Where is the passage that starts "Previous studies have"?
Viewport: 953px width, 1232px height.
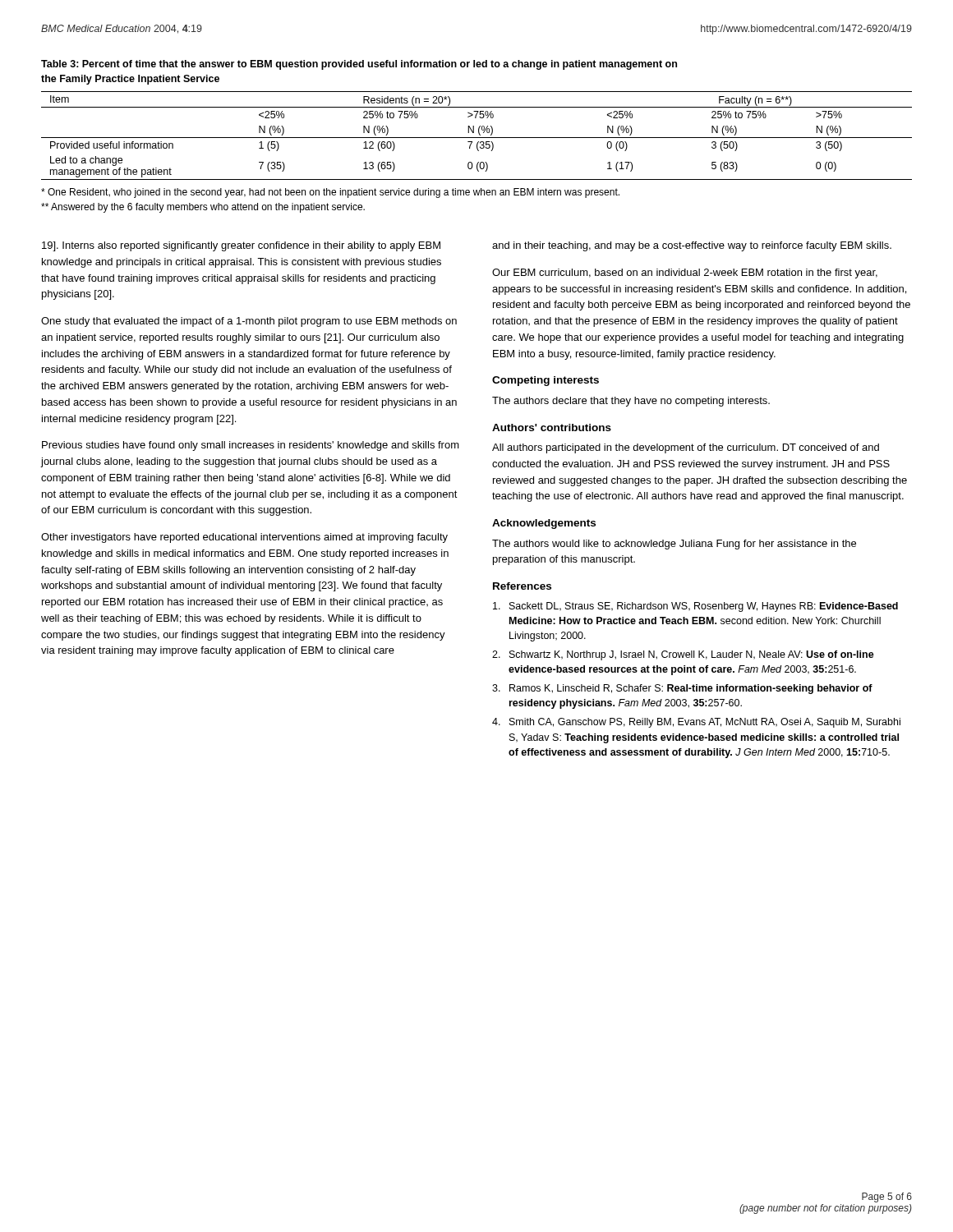250,477
